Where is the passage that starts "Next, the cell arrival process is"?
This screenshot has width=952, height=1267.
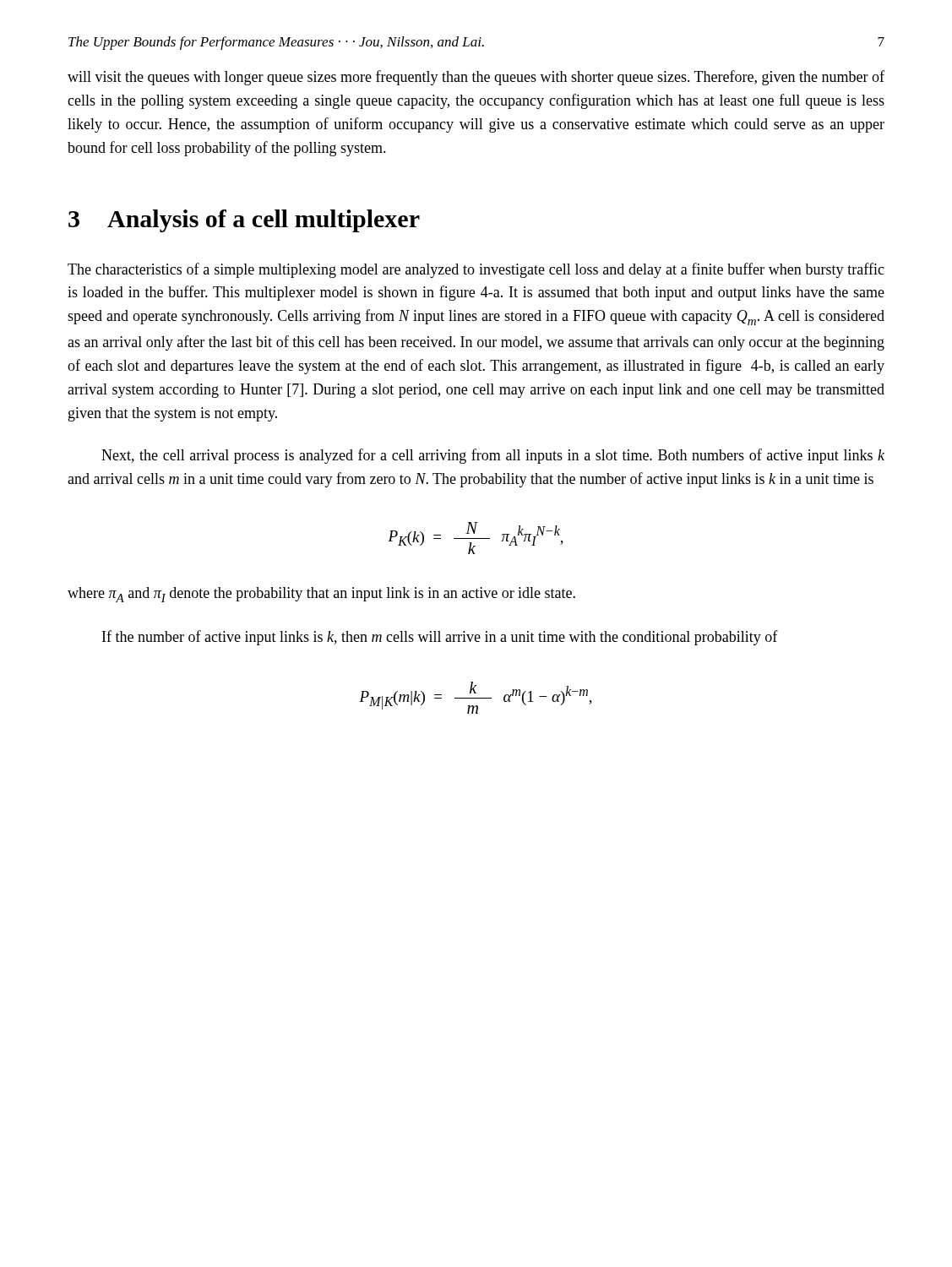(476, 467)
